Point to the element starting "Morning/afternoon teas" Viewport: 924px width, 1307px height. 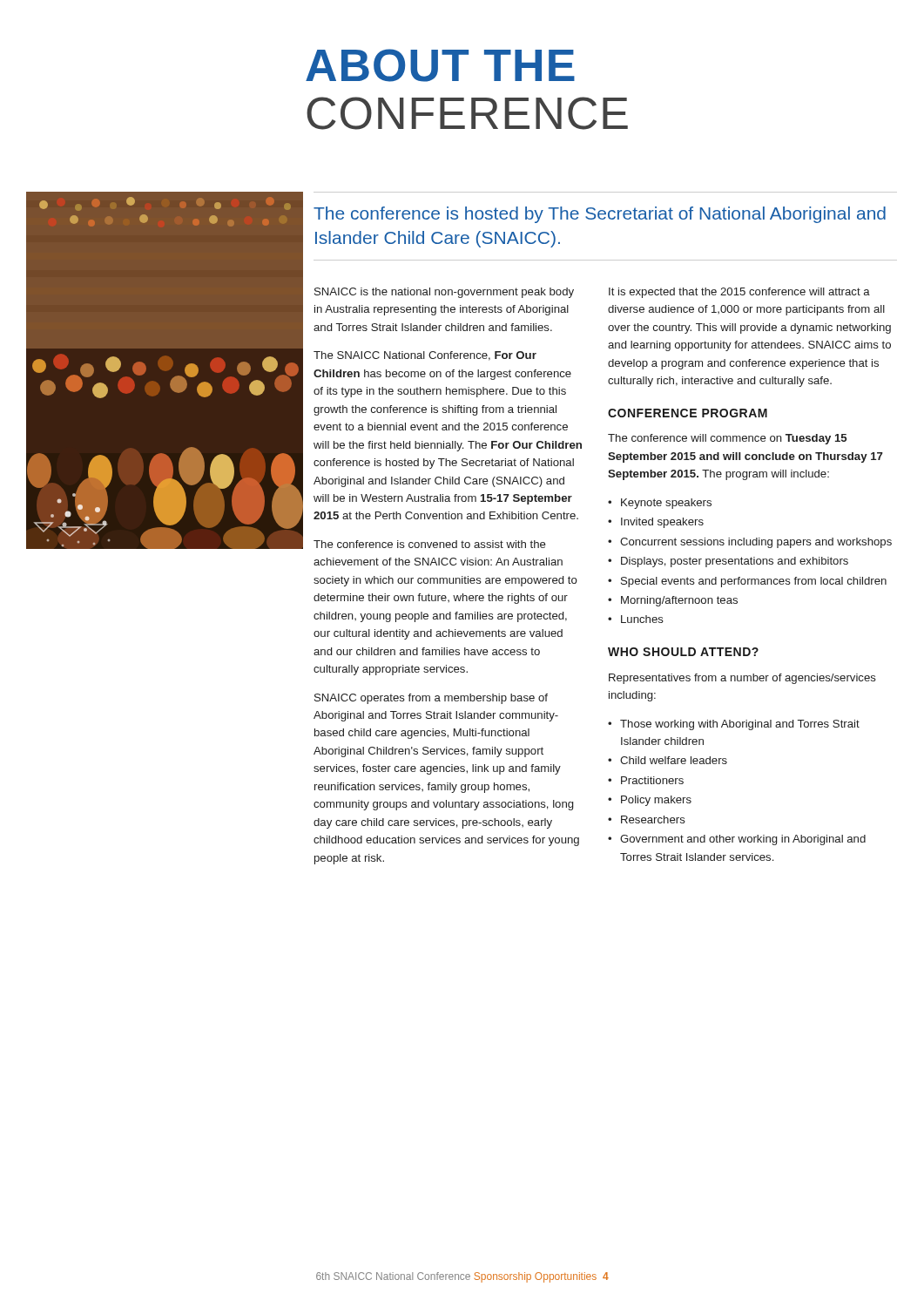[673, 601]
